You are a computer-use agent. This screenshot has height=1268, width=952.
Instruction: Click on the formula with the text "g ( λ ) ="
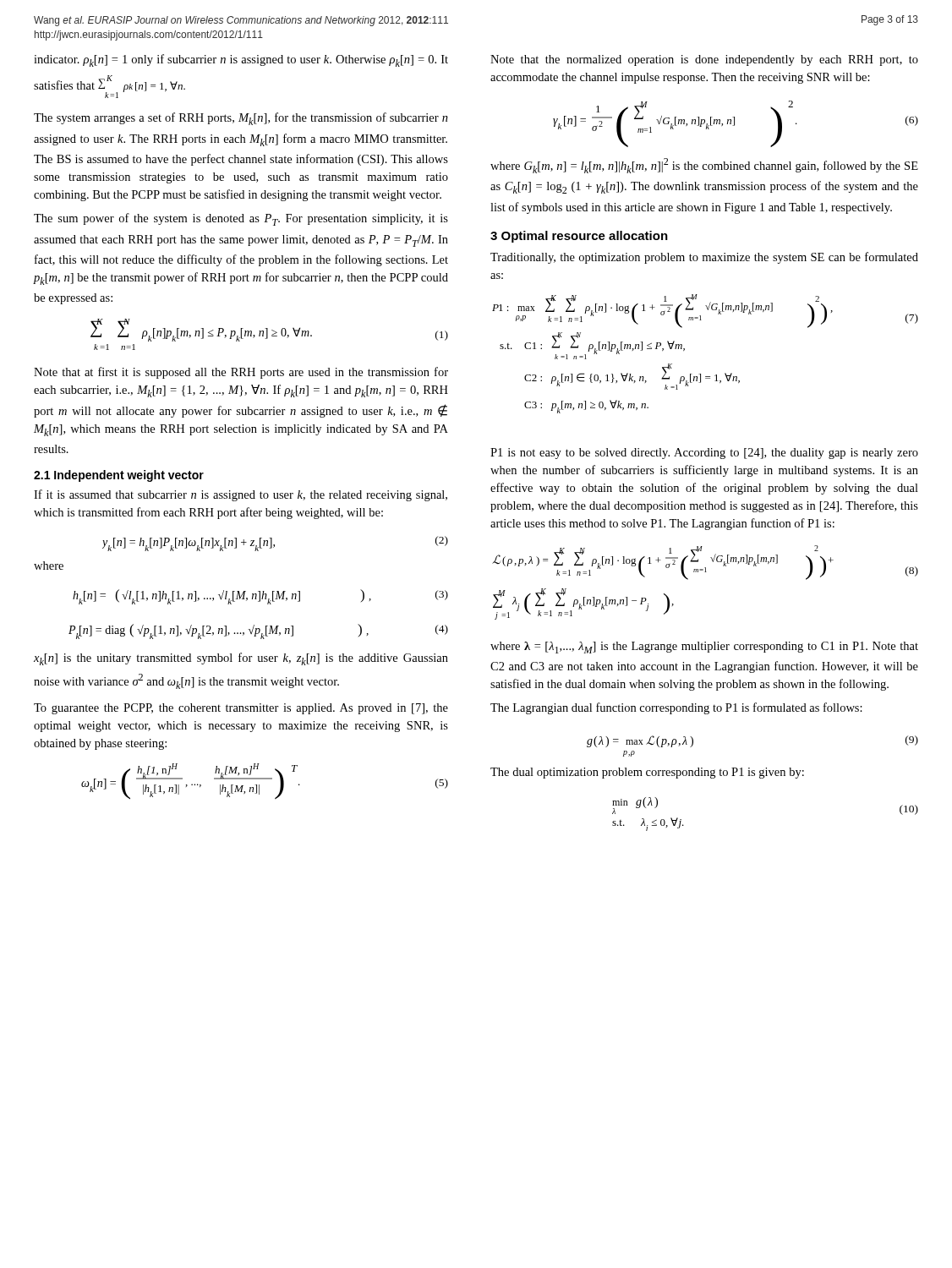tap(640, 741)
